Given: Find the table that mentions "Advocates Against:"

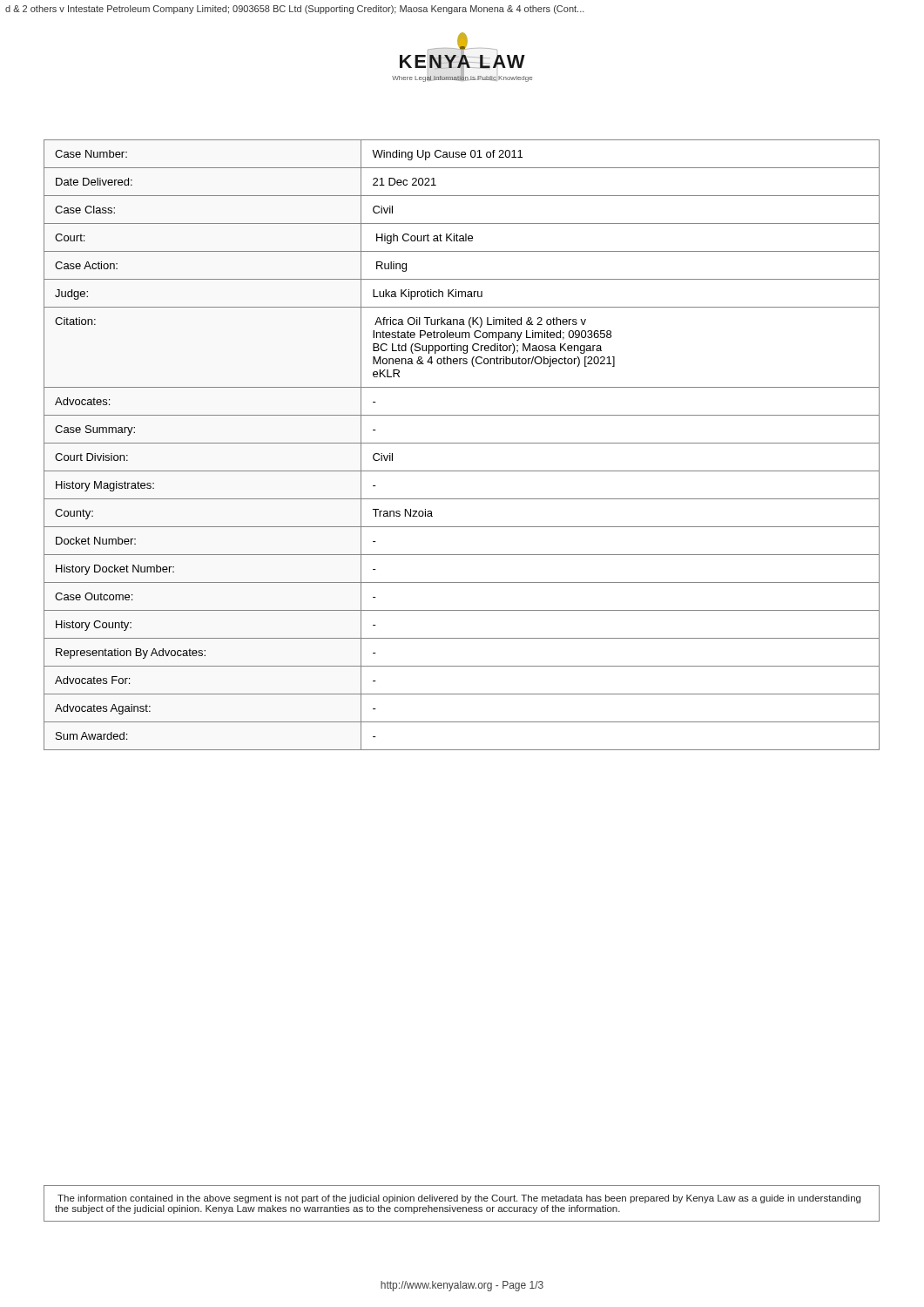Looking at the screenshot, I should (462, 445).
